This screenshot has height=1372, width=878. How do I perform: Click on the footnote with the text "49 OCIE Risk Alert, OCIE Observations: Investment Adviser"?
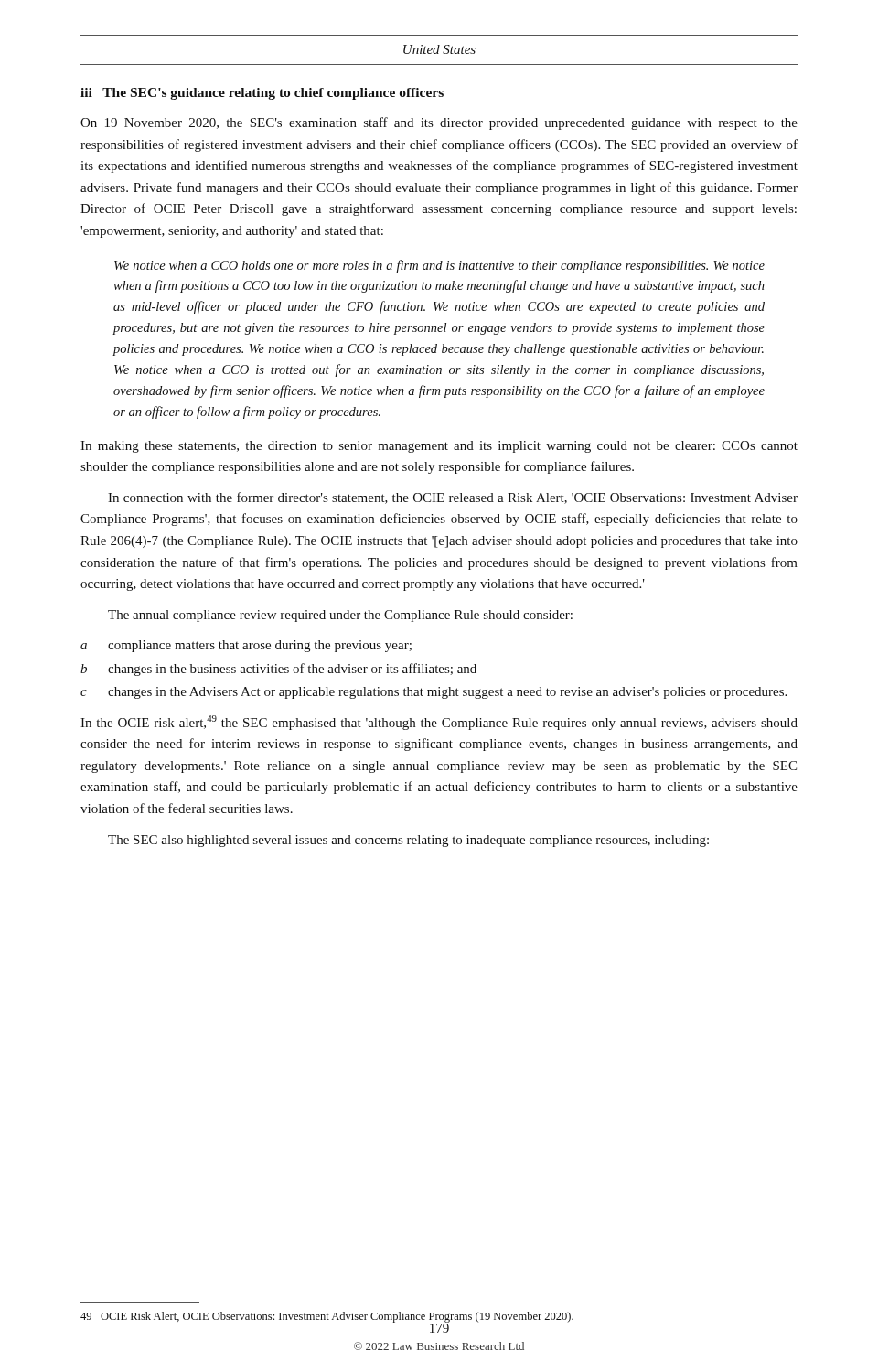click(x=327, y=1316)
